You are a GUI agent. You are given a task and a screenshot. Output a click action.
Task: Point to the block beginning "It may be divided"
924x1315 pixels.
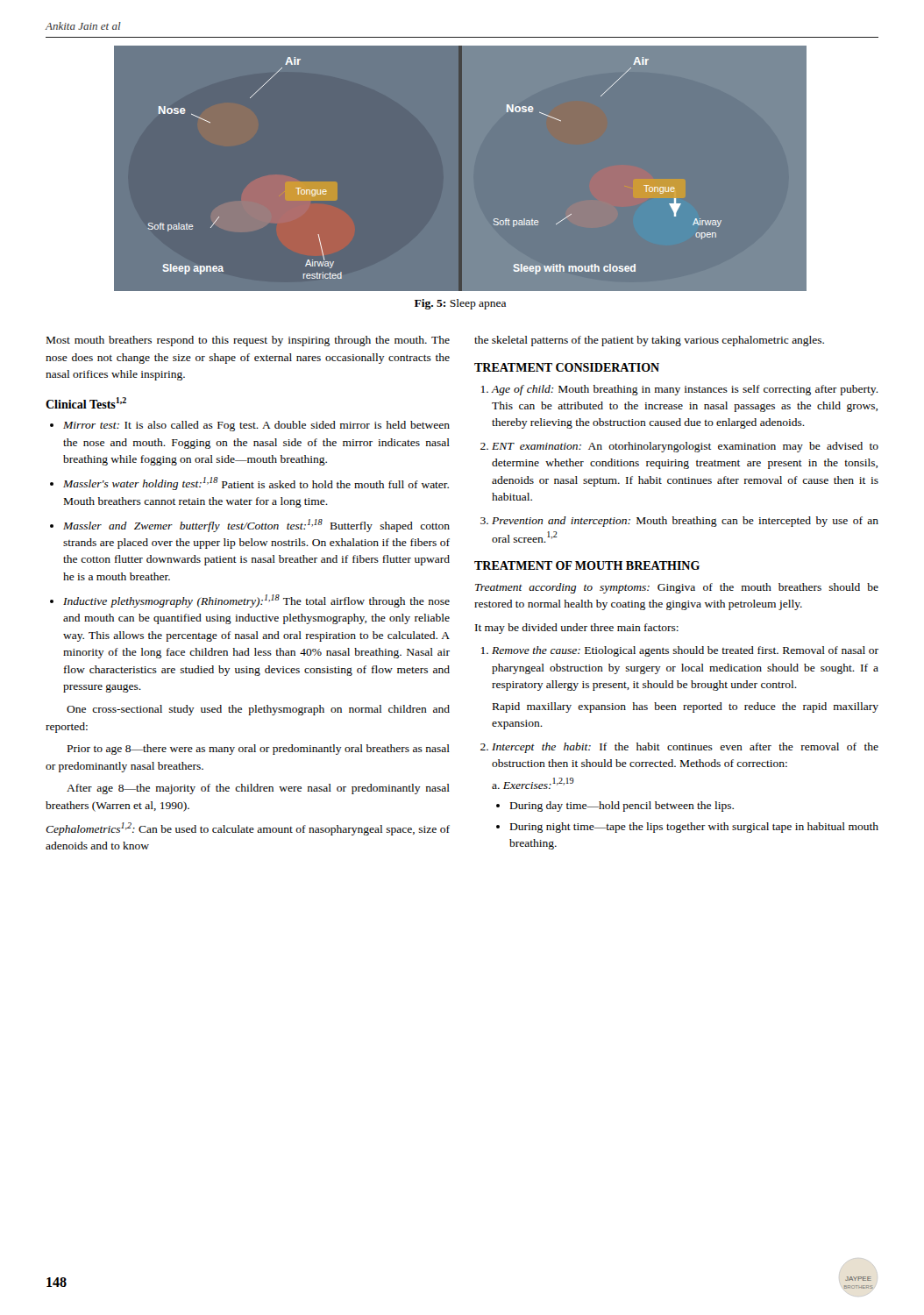pyautogui.click(x=577, y=627)
